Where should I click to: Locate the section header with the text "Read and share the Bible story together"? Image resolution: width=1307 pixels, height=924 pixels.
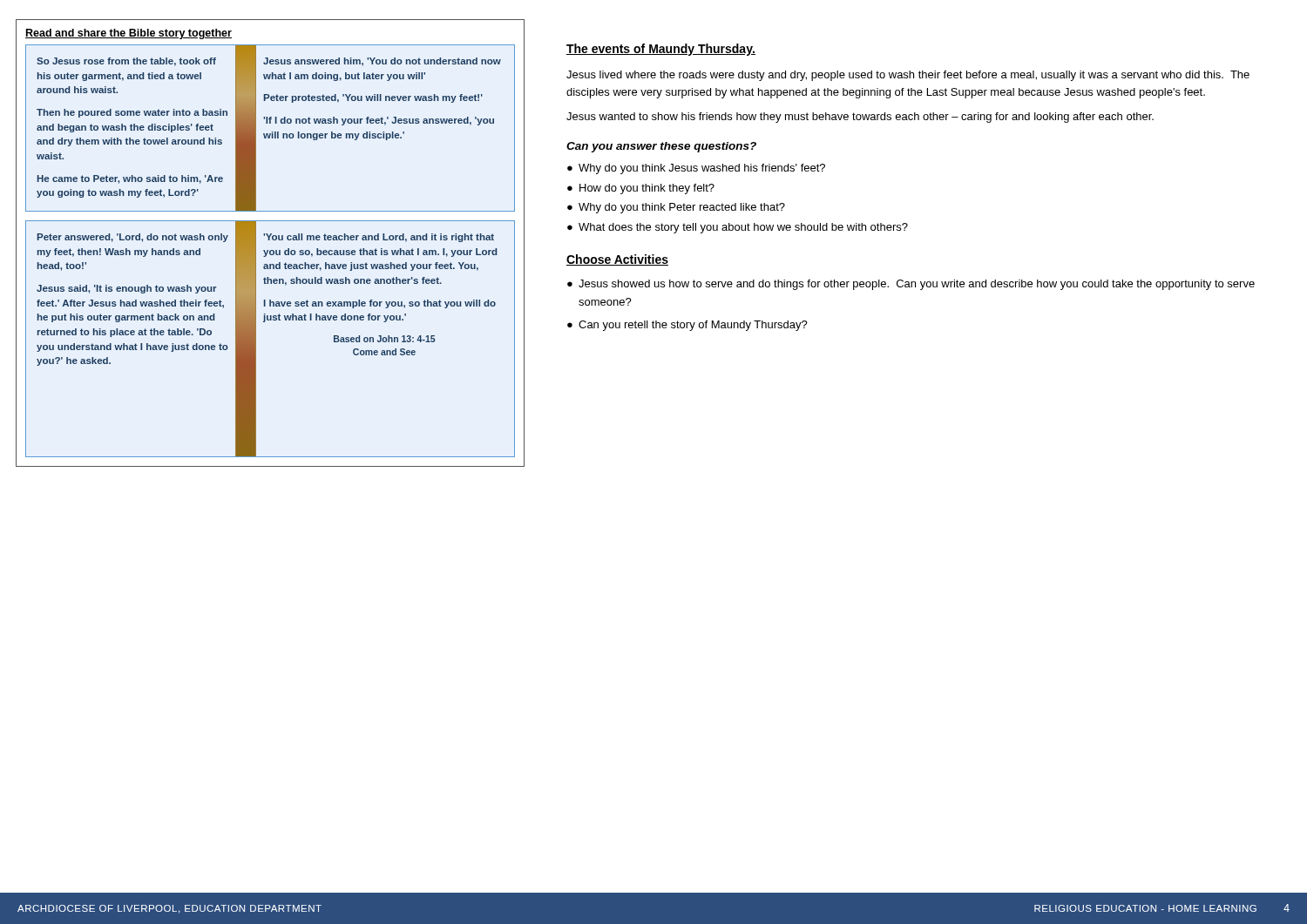(270, 242)
